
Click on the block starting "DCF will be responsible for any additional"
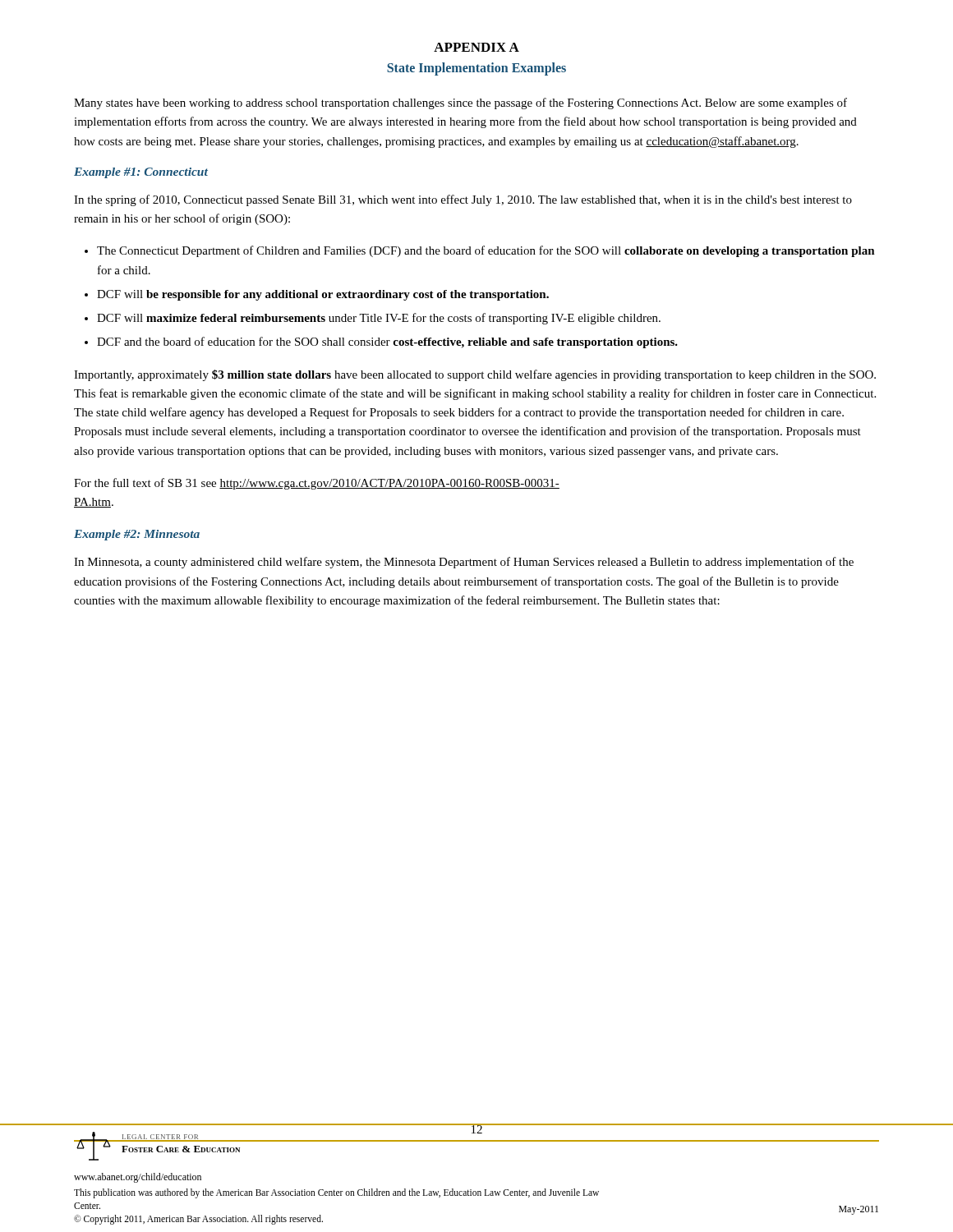tap(323, 294)
